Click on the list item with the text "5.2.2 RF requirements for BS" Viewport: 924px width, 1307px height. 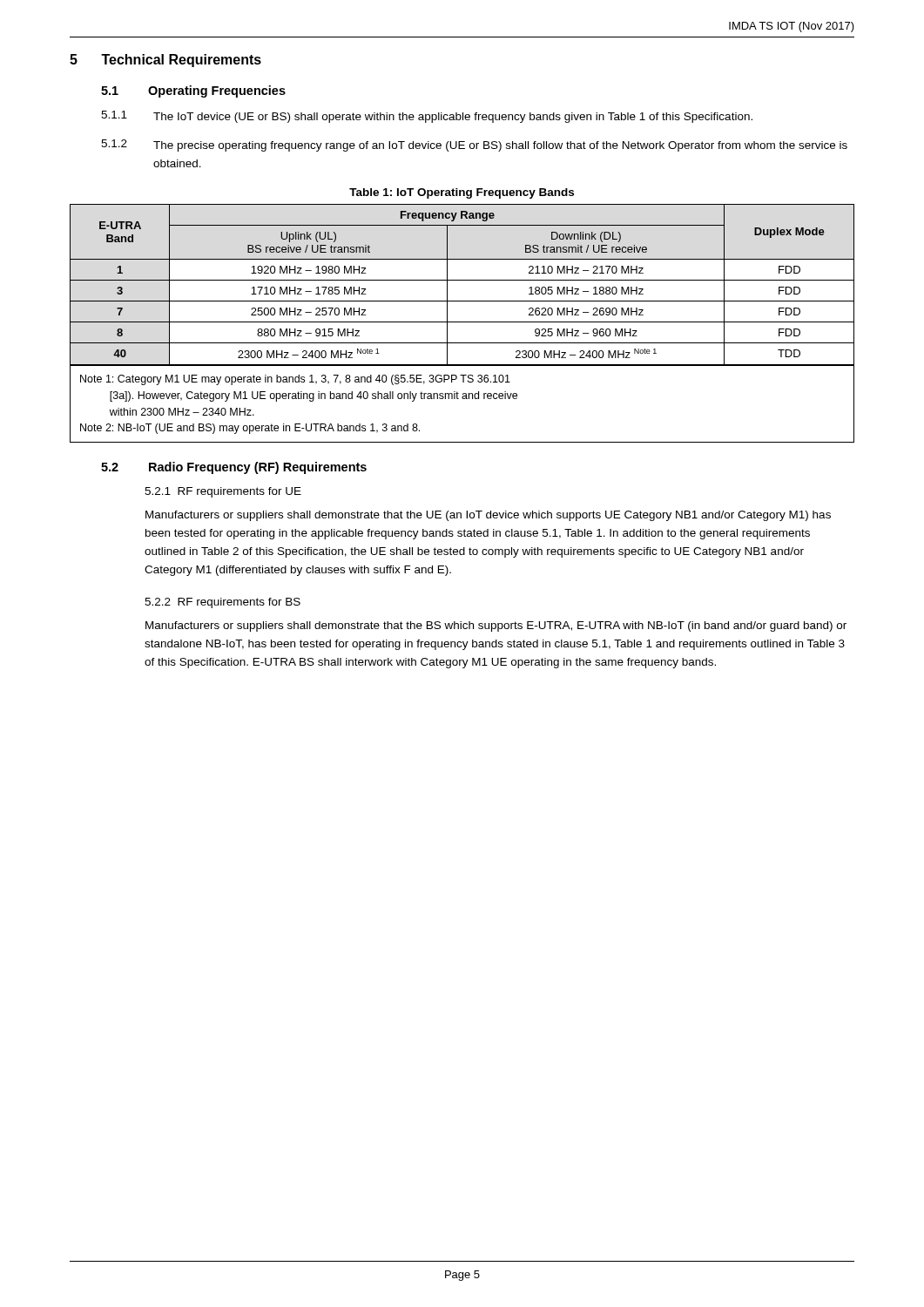tap(223, 603)
